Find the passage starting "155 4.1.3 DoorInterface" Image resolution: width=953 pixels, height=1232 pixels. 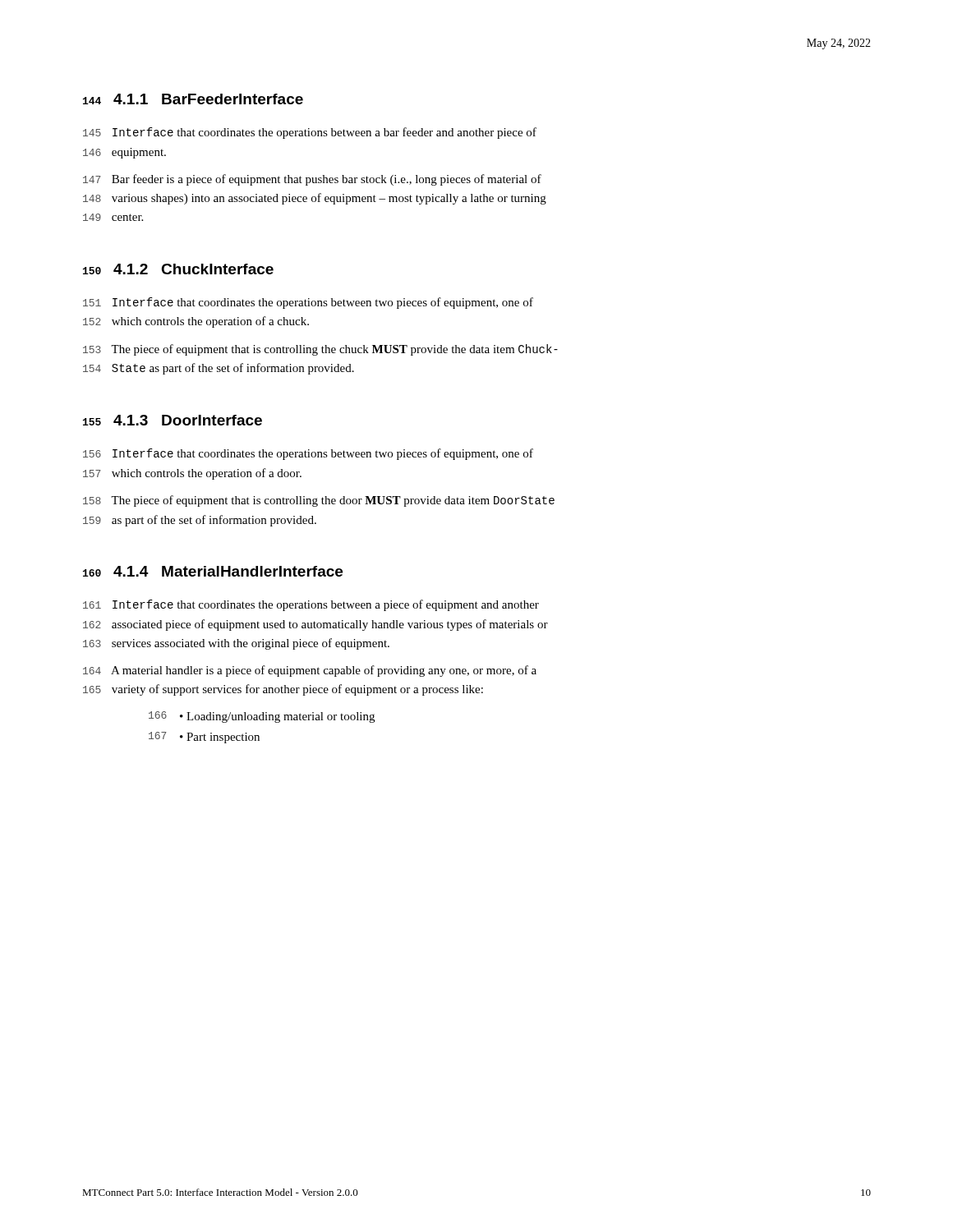coord(172,421)
